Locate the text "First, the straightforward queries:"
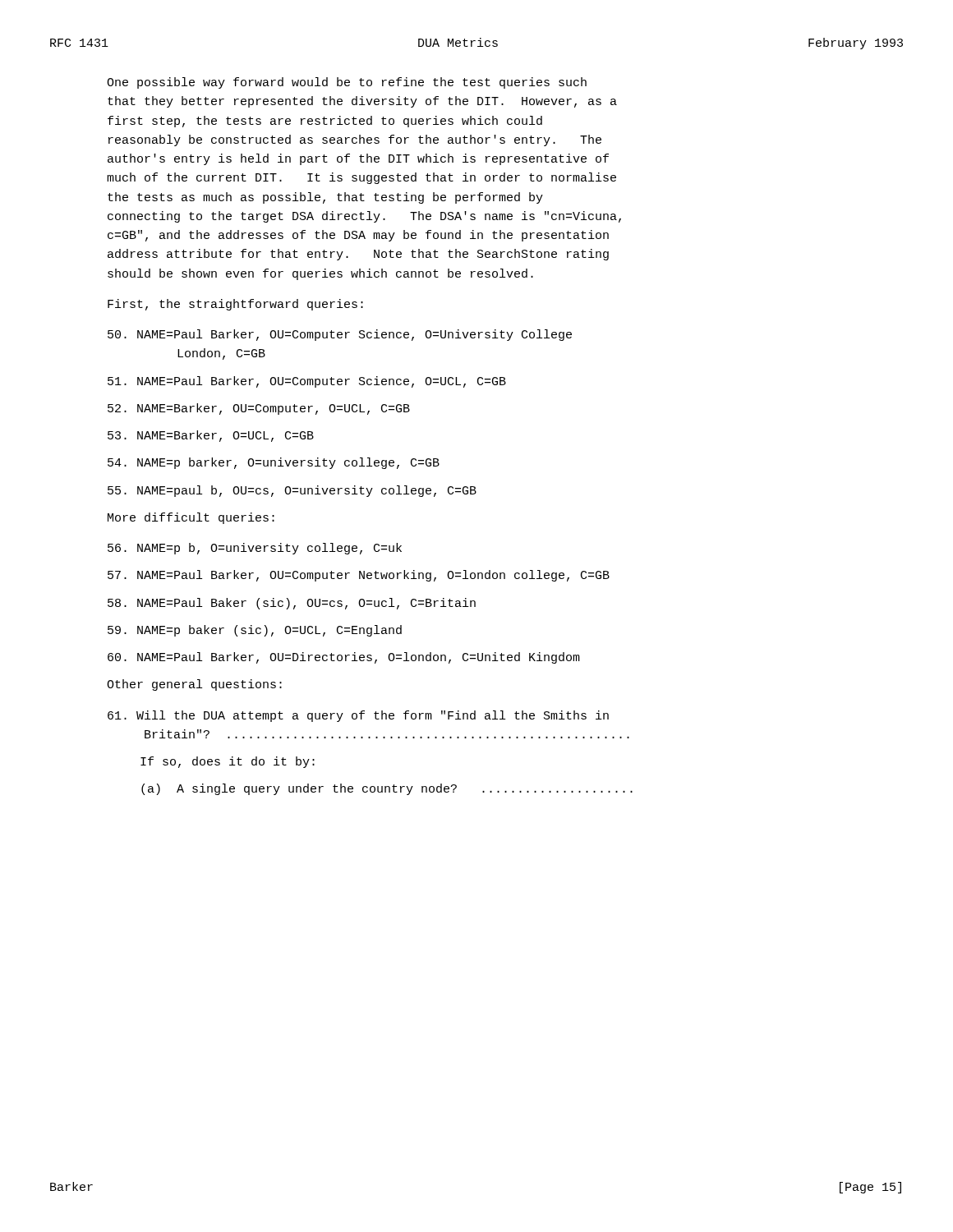 [x=236, y=305]
